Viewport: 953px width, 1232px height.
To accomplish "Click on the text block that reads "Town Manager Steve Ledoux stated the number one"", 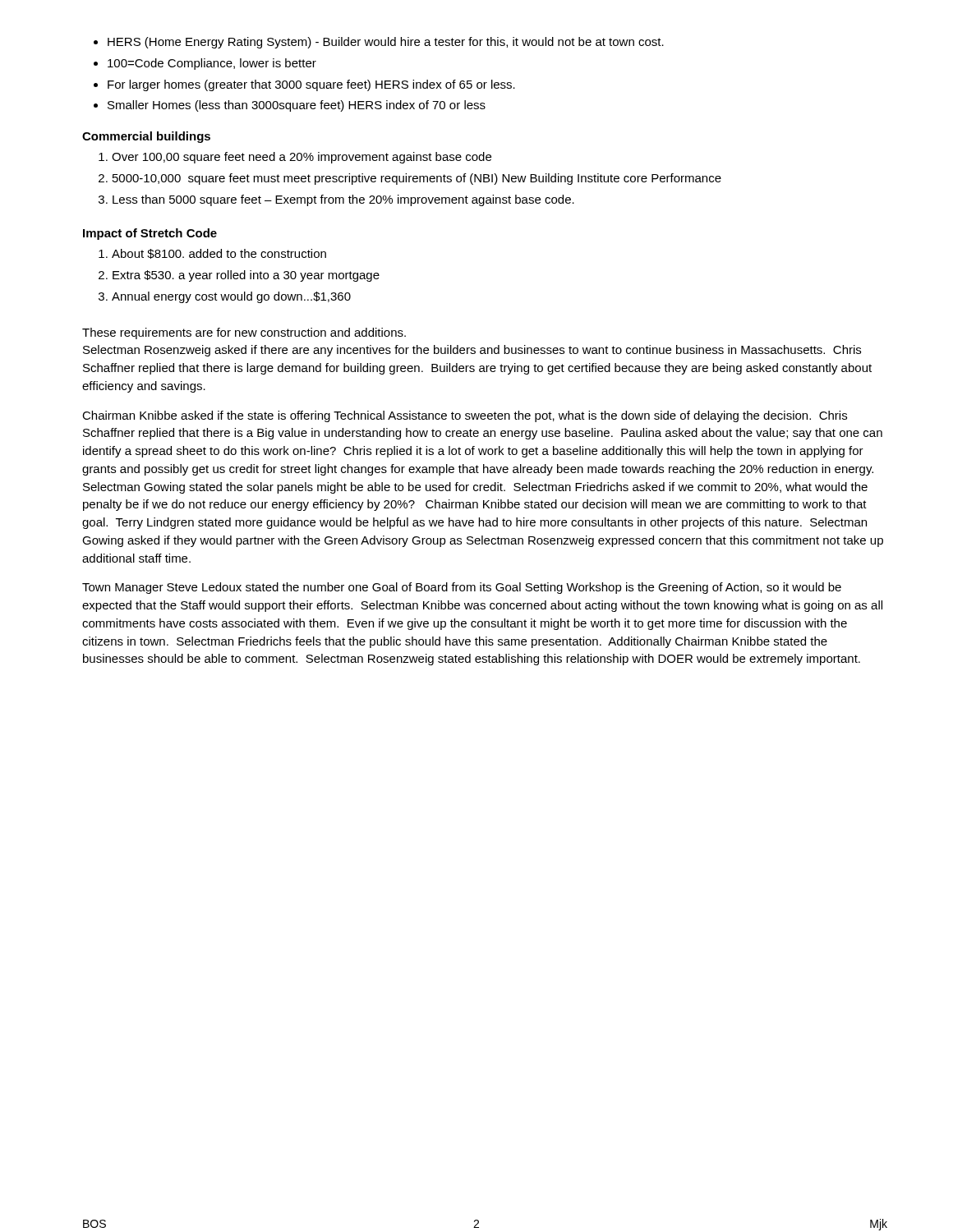I will [483, 623].
